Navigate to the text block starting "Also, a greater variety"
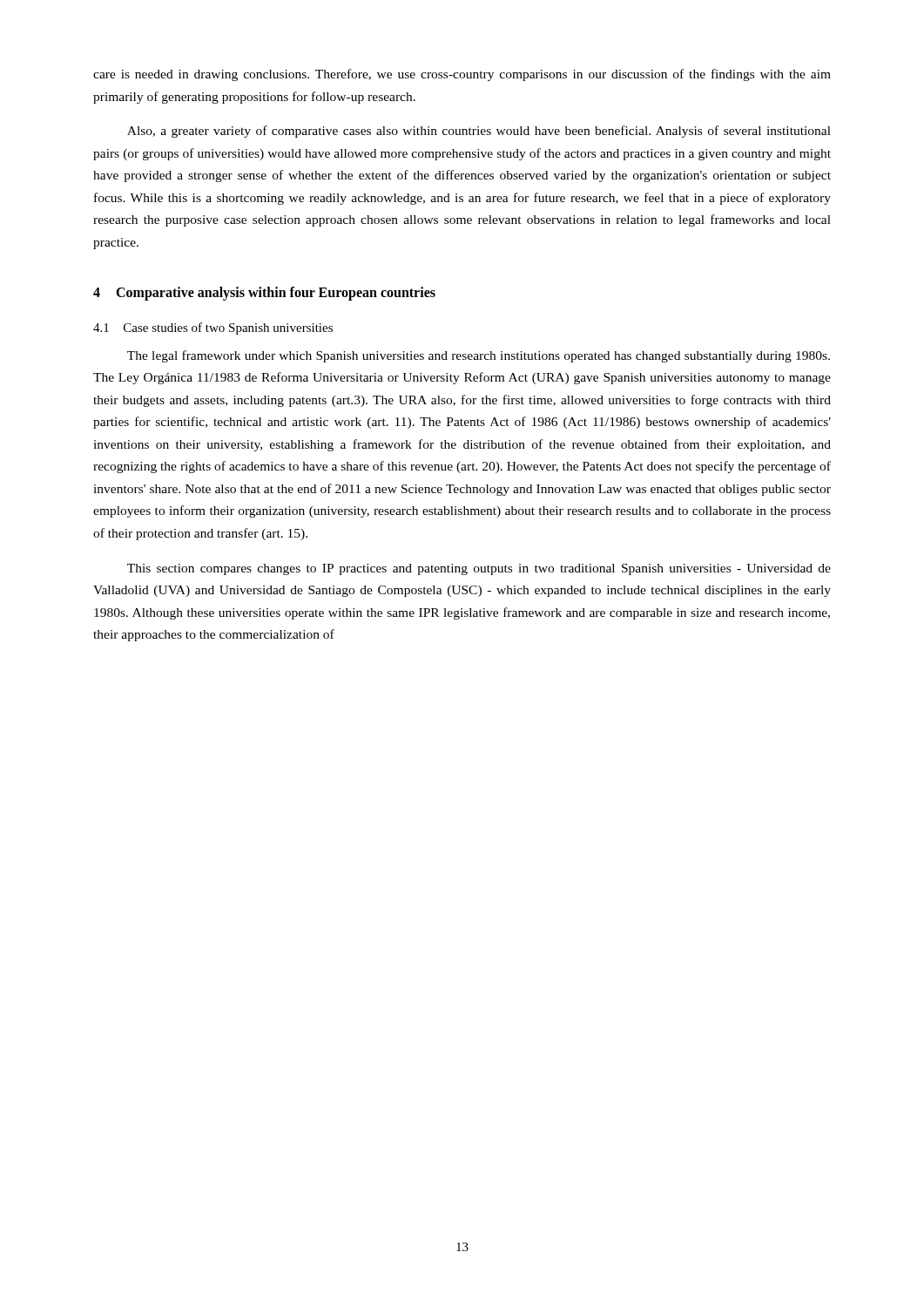Screen dimensions: 1307x924 click(462, 186)
